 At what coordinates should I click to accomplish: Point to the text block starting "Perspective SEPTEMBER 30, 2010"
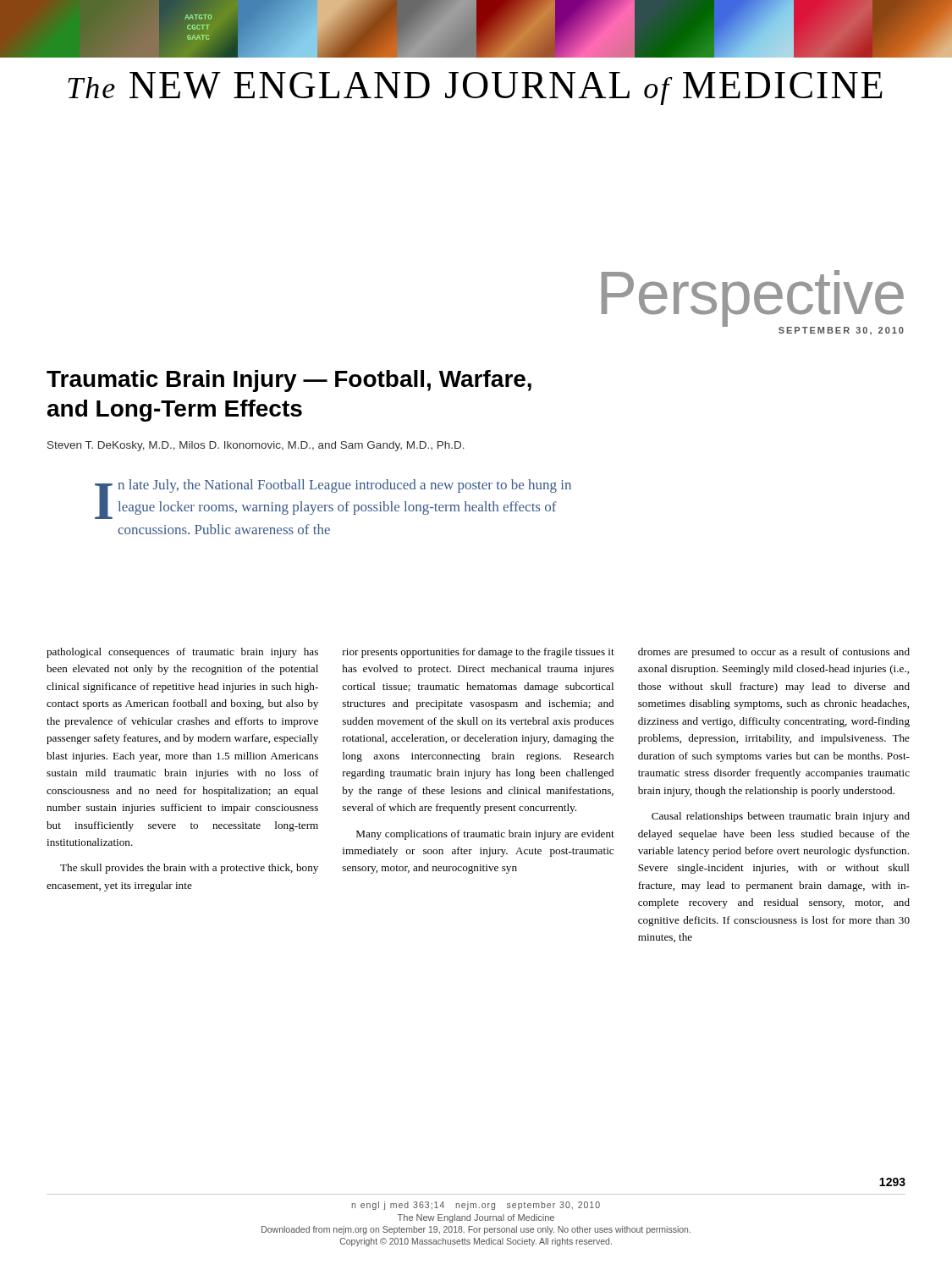[x=751, y=299]
